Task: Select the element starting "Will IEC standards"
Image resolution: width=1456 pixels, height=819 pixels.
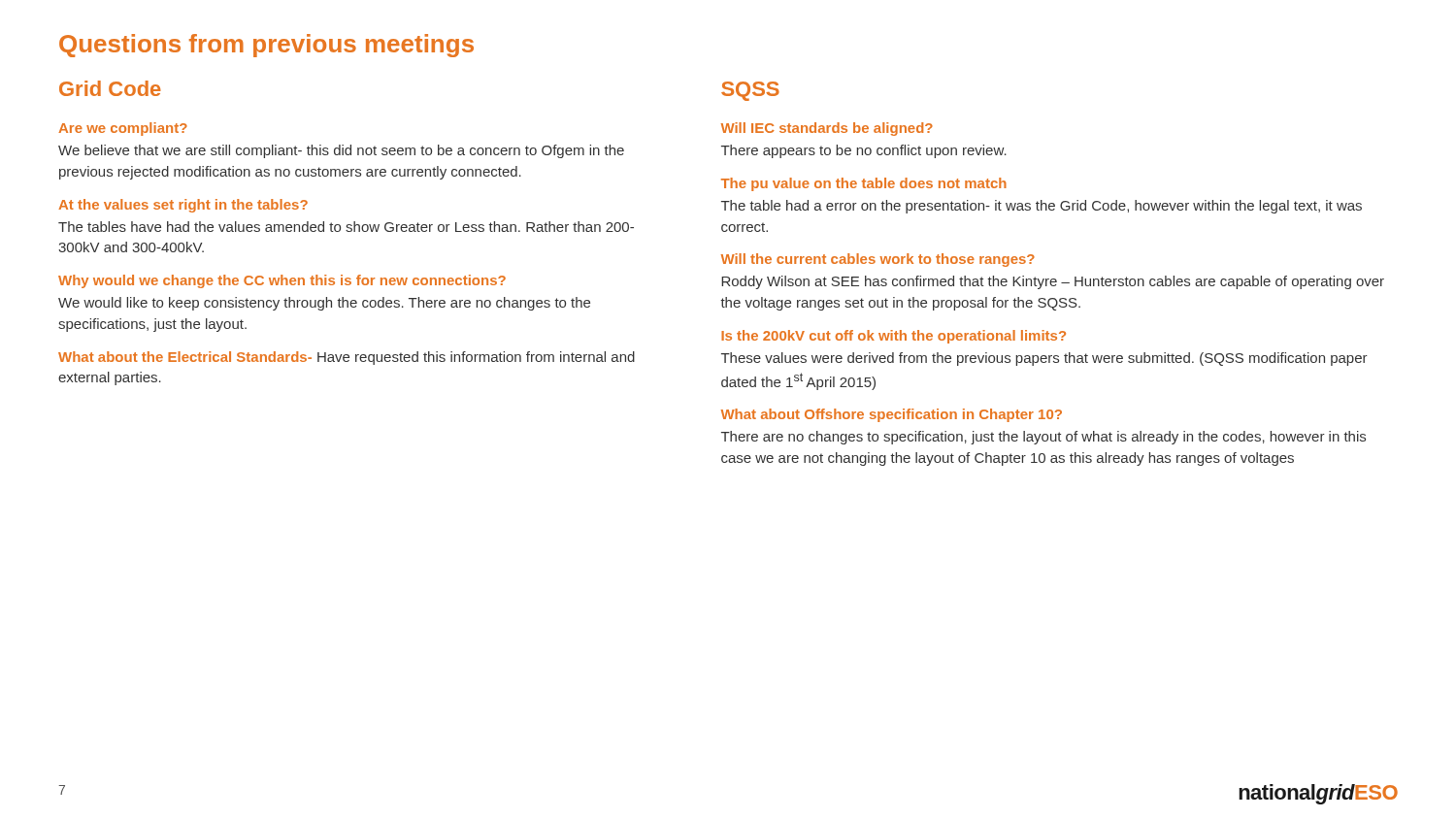Action: point(827,128)
